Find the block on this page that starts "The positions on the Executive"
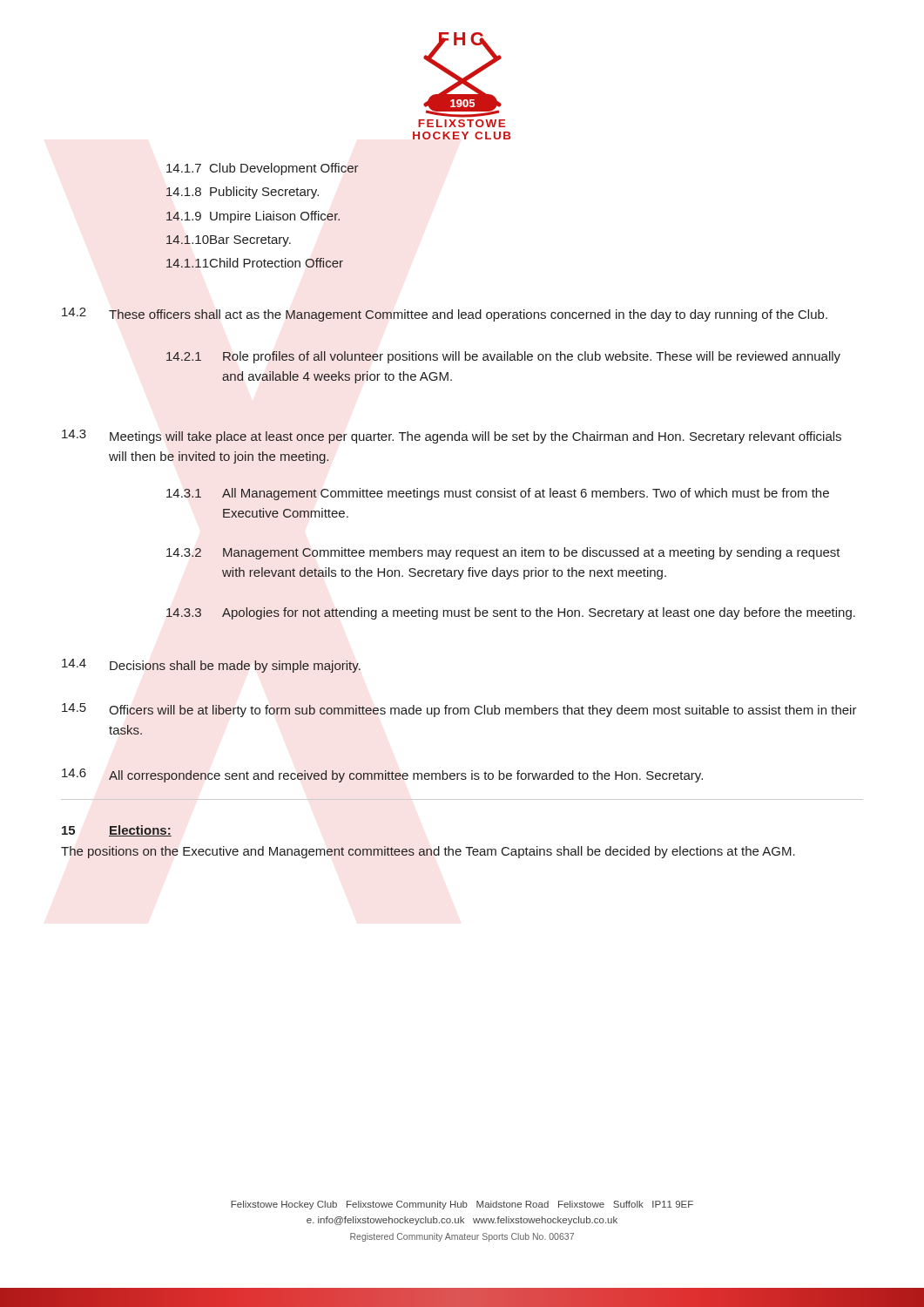This screenshot has height=1307, width=924. [x=428, y=851]
